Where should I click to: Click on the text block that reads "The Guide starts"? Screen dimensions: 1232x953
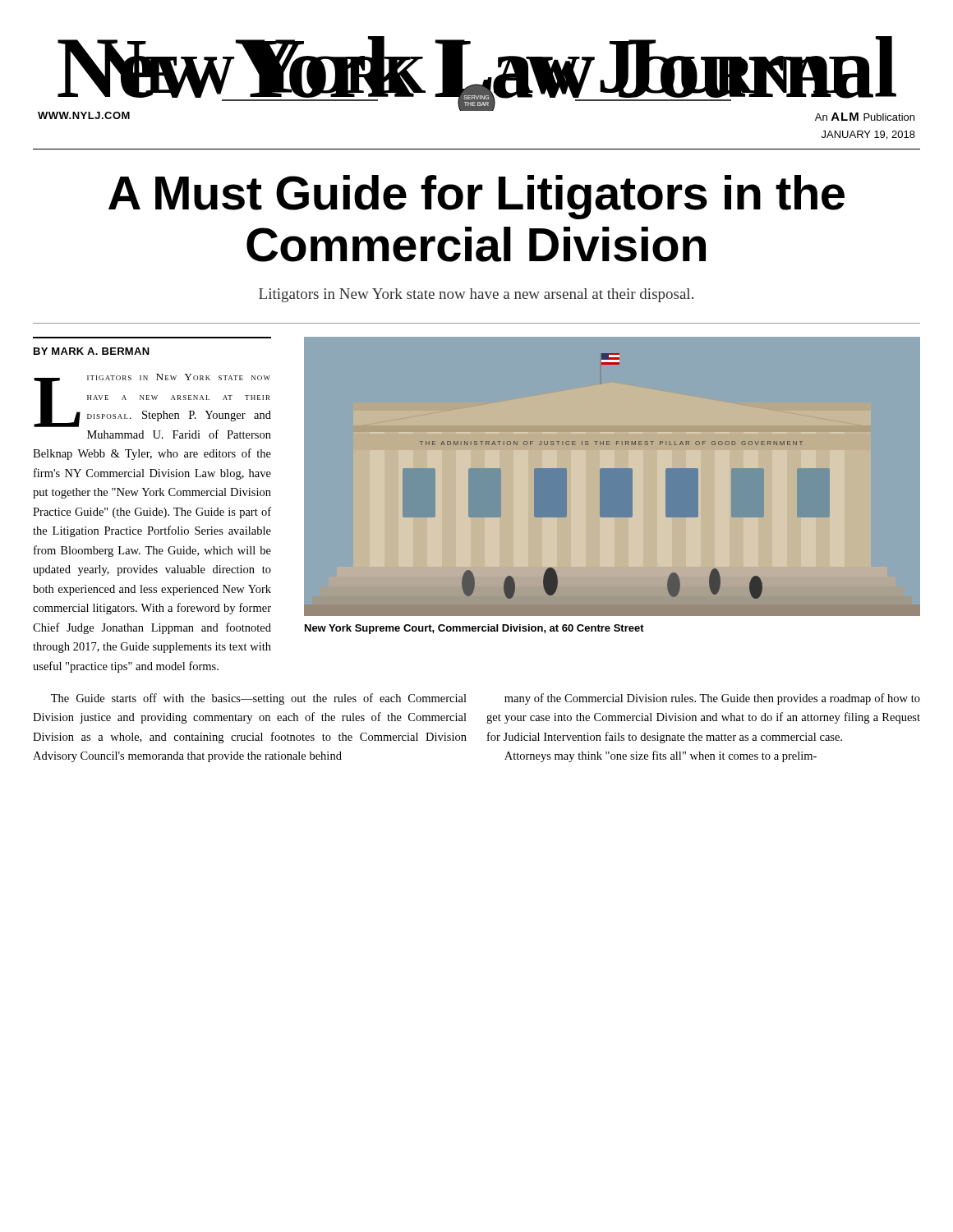[250, 728]
